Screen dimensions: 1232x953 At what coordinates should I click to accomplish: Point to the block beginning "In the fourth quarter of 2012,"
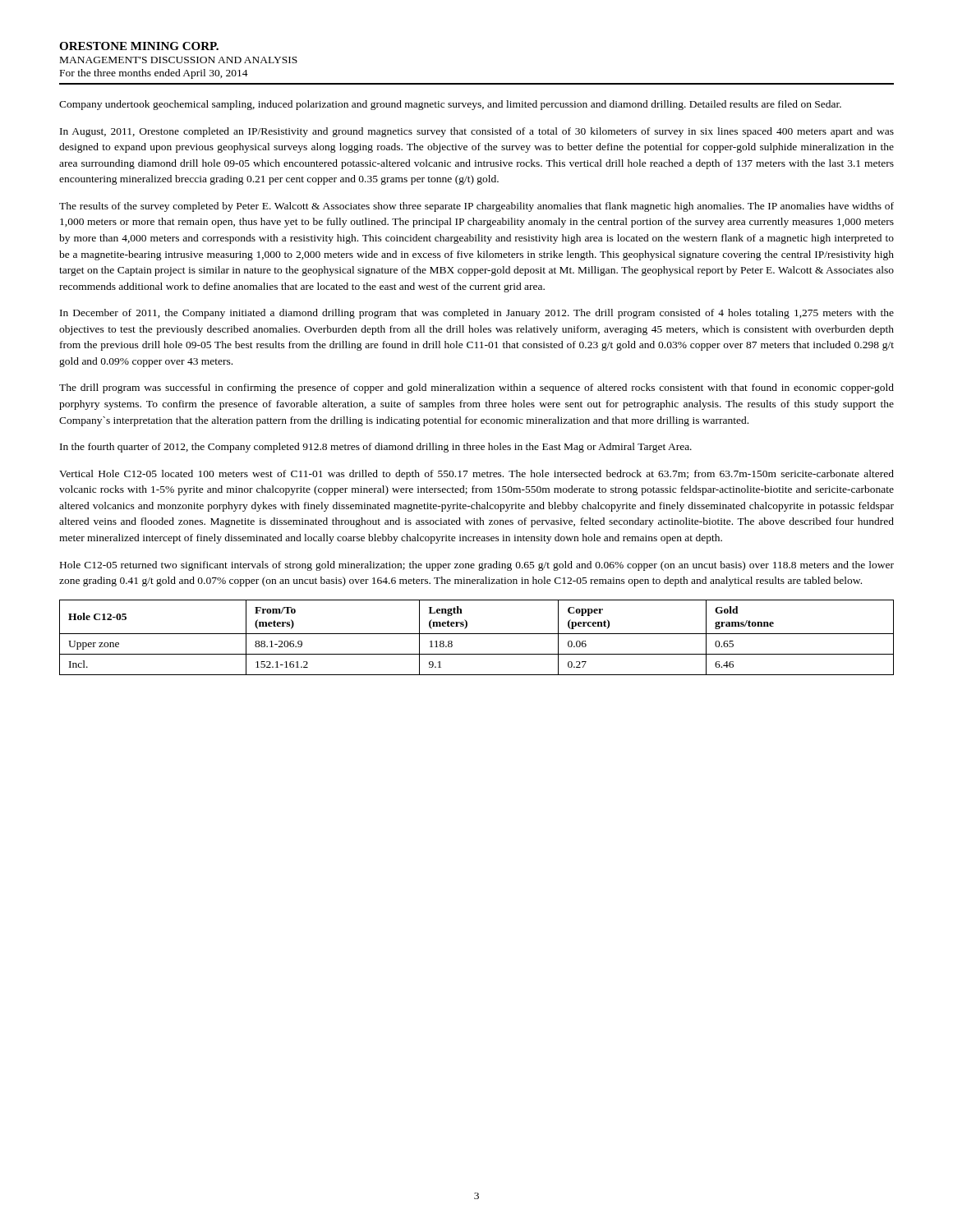pos(376,446)
